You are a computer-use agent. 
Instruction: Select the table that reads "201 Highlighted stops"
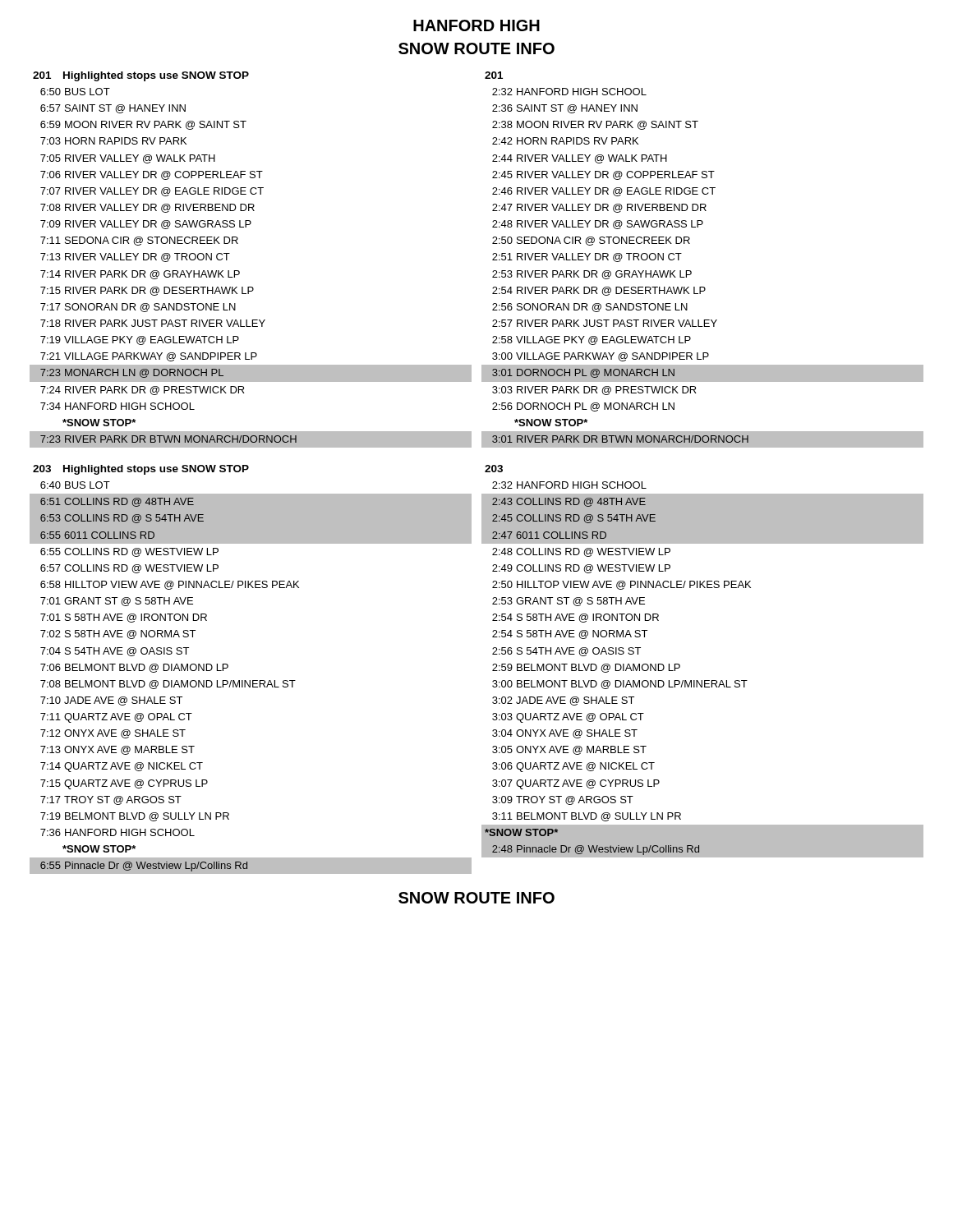point(476,258)
